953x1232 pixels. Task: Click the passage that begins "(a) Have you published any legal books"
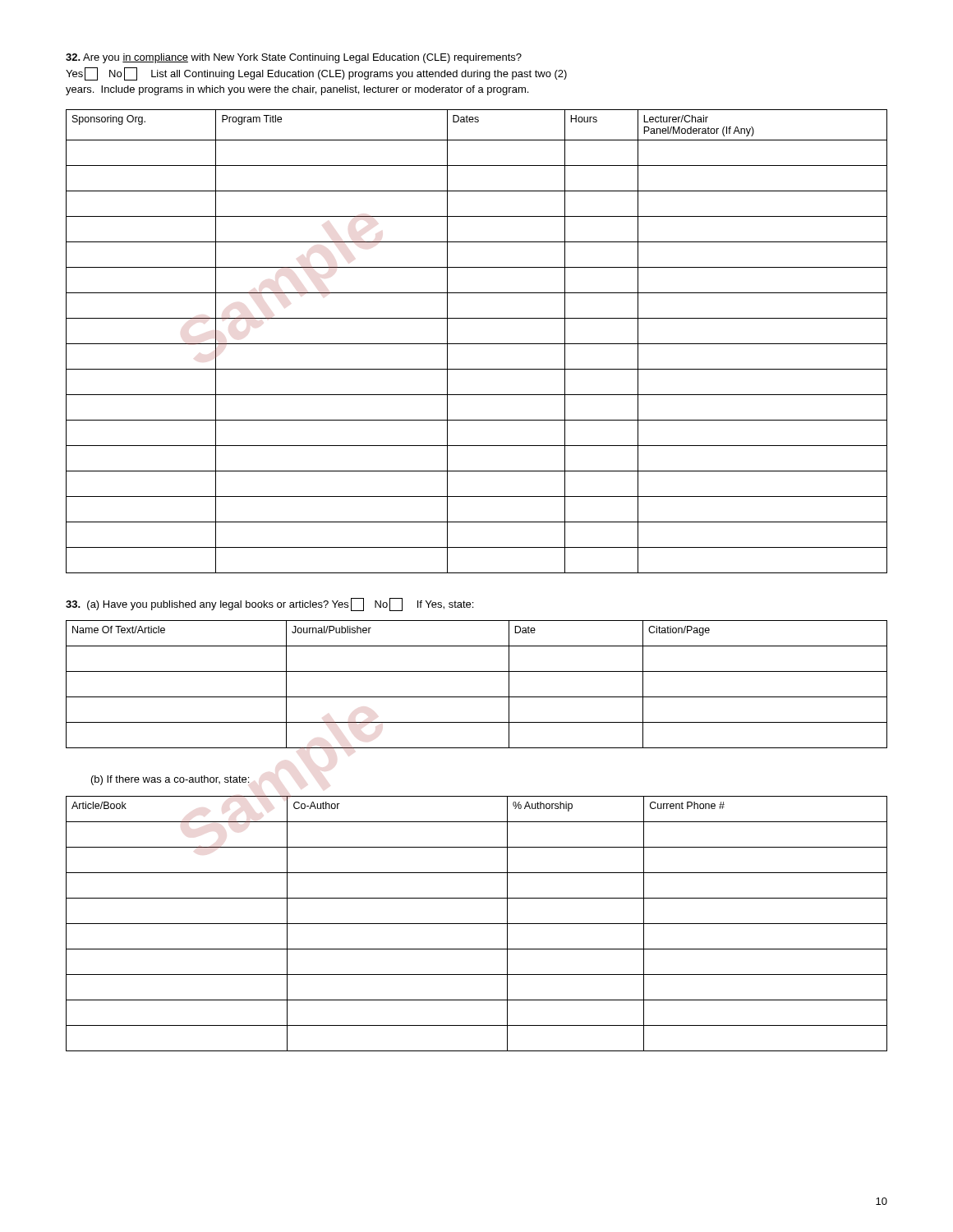(x=270, y=604)
